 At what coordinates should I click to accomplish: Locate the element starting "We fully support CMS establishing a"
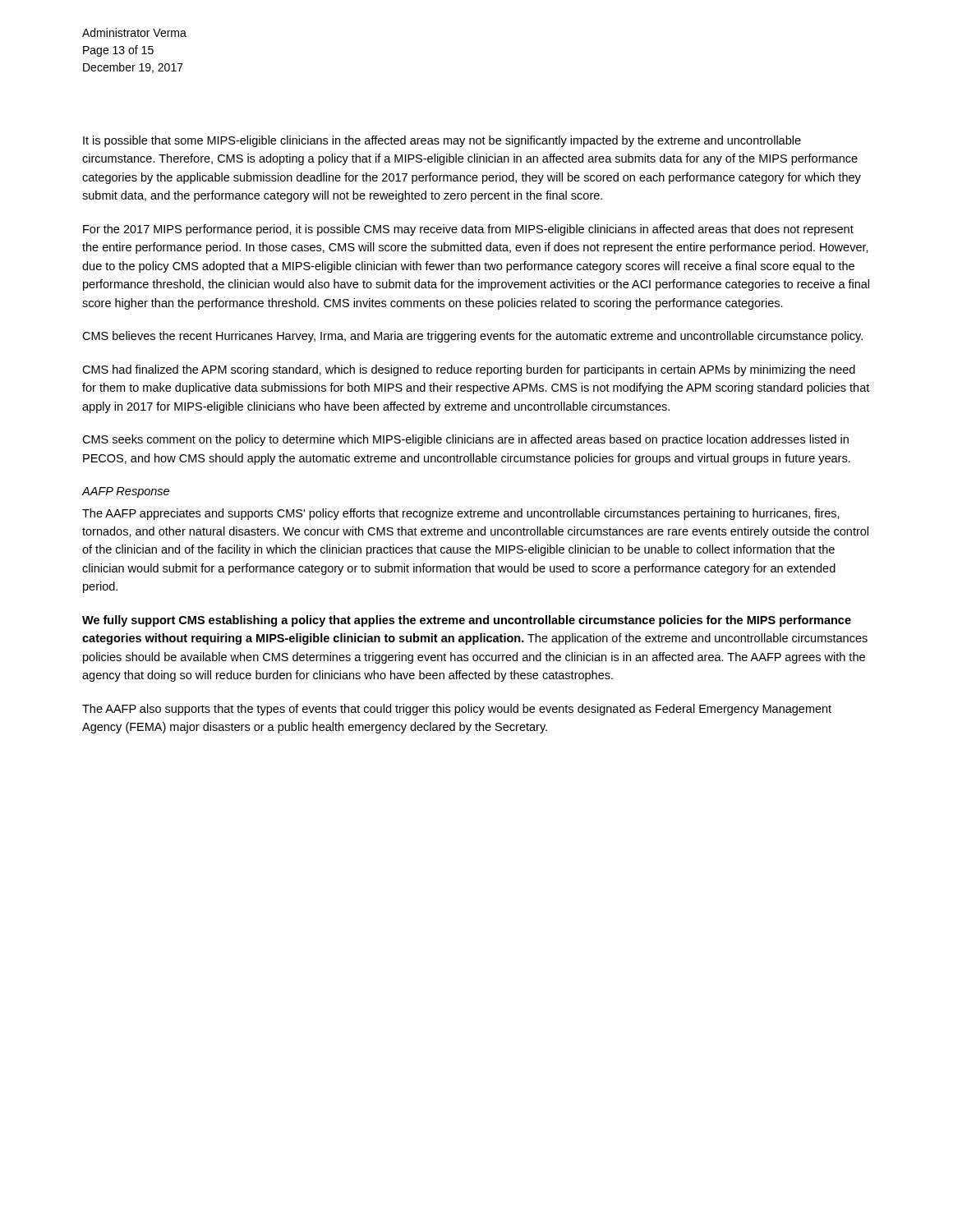coord(475,648)
